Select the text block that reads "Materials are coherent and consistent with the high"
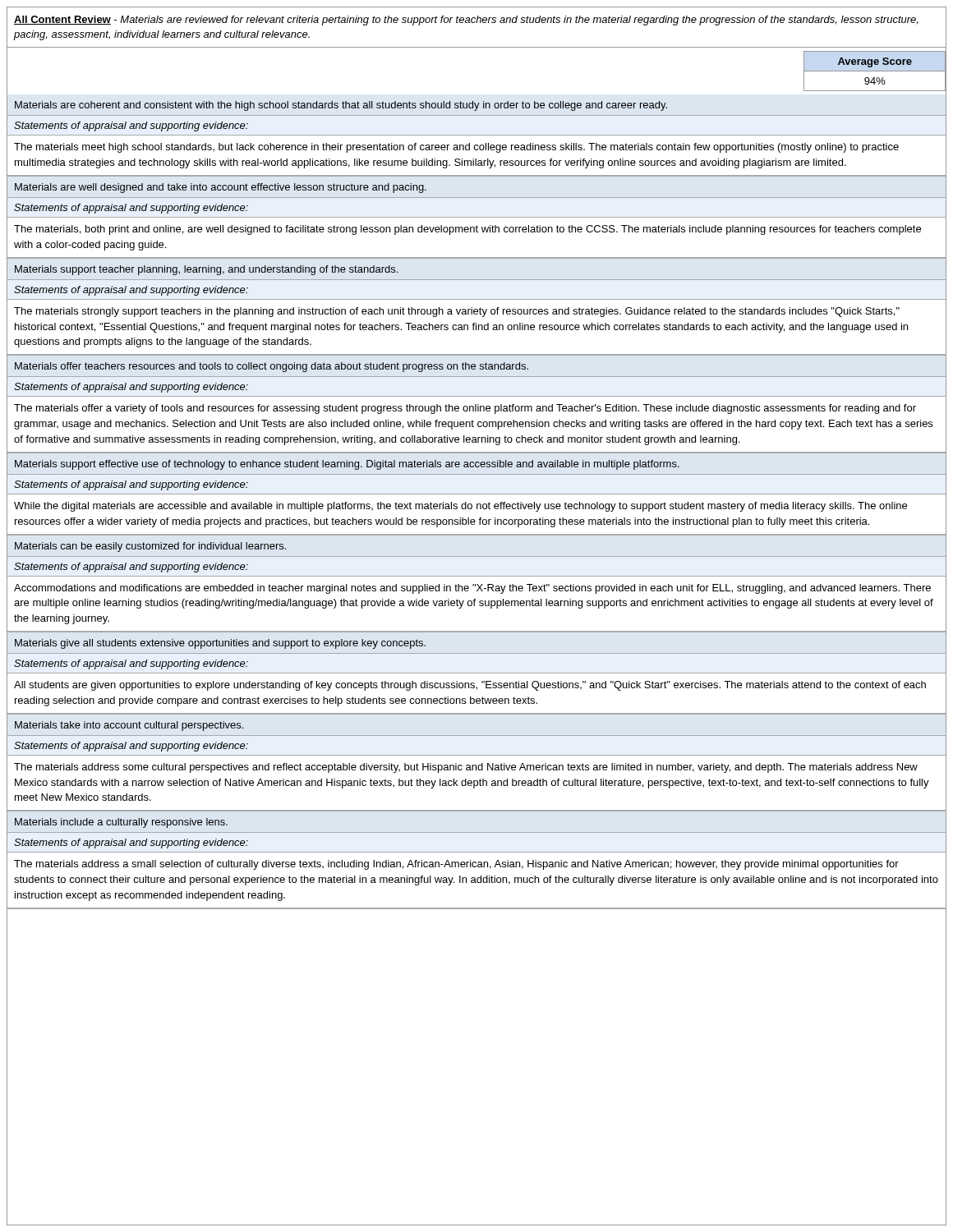The height and width of the screenshot is (1232, 953). (x=341, y=105)
